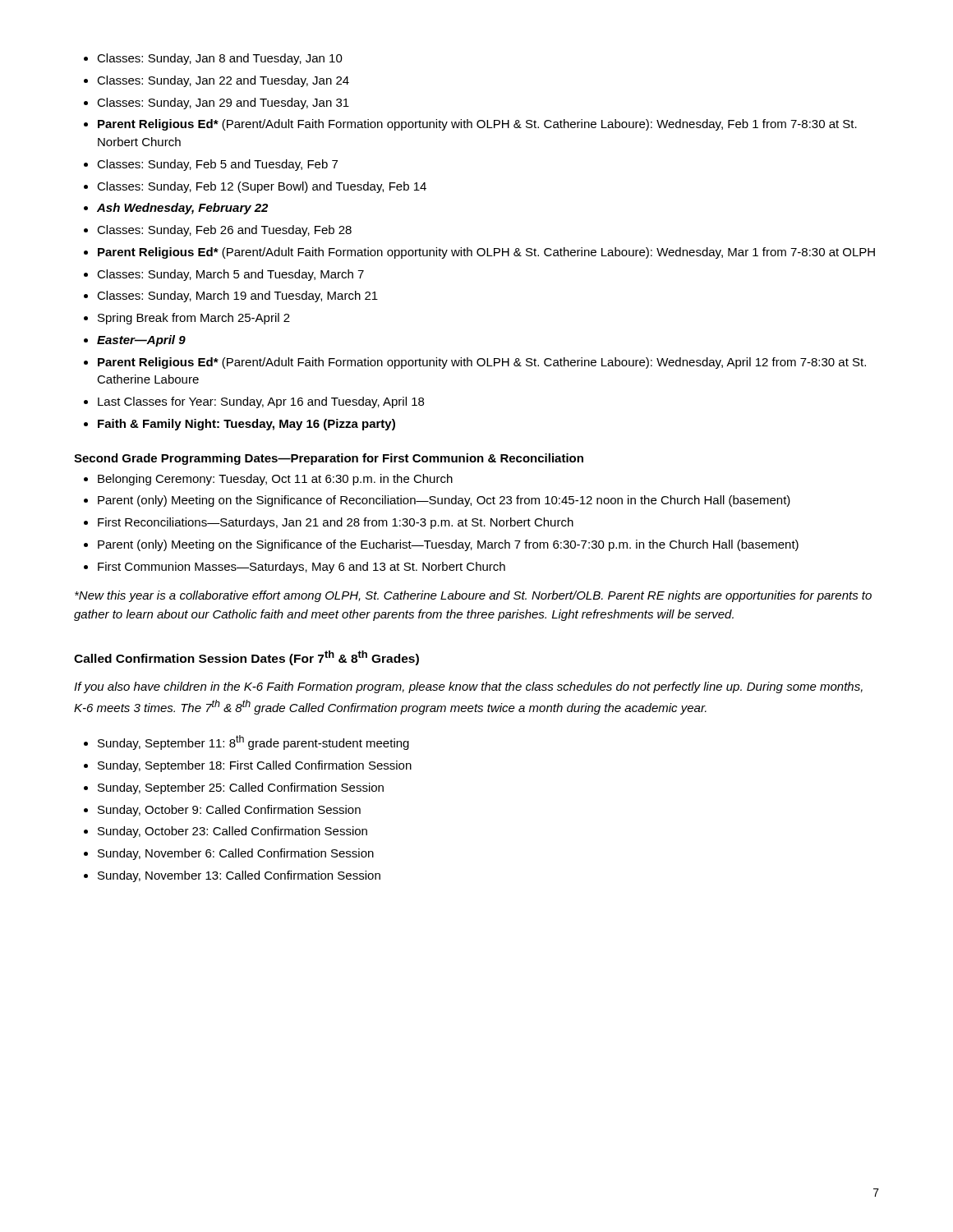Navigate to the element starting "Belonging Ceremony: Tuesday,"
This screenshot has width=953, height=1232.
[x=275, y=480]
